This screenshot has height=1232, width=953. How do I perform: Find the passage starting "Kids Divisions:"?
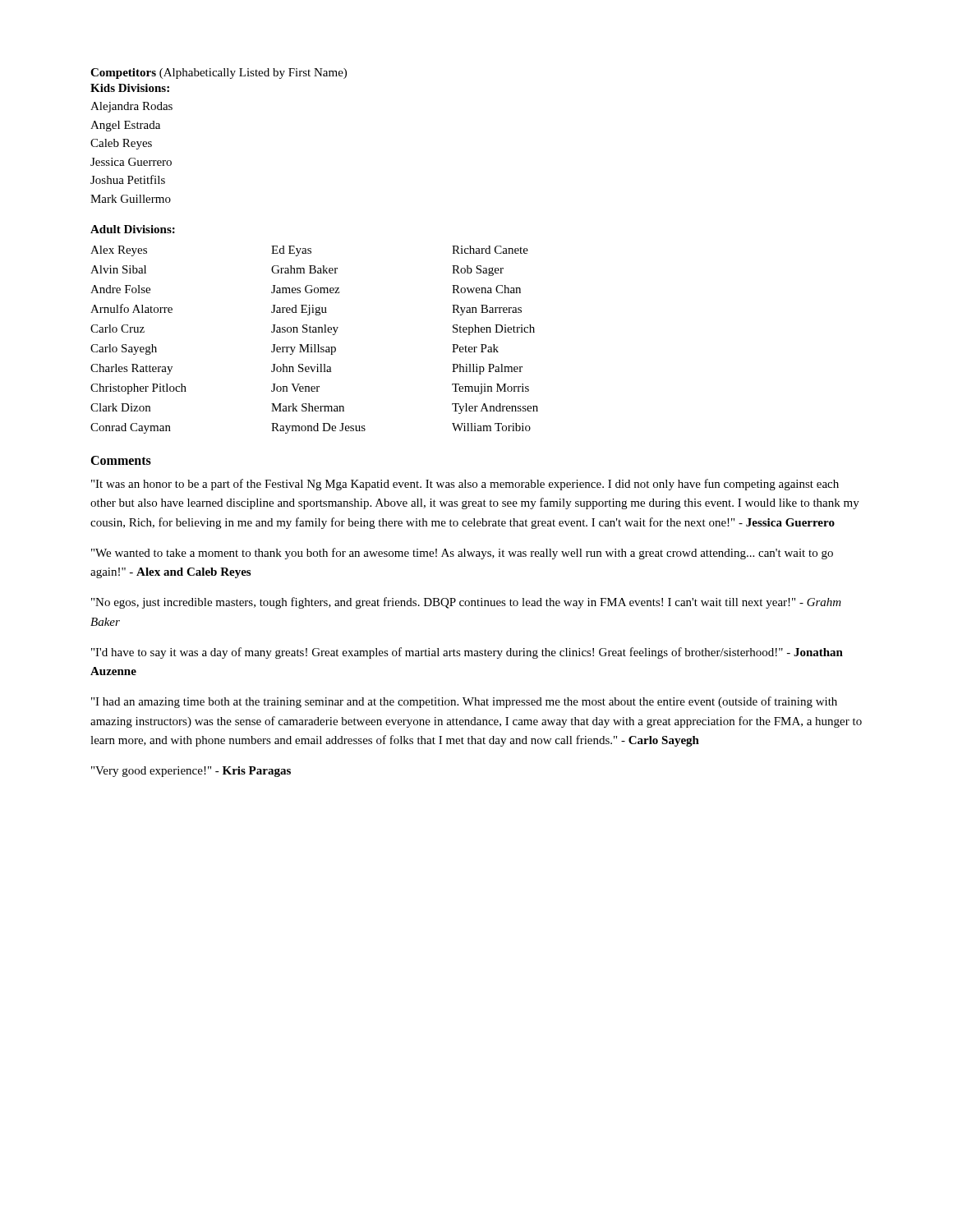click(130, 88)
